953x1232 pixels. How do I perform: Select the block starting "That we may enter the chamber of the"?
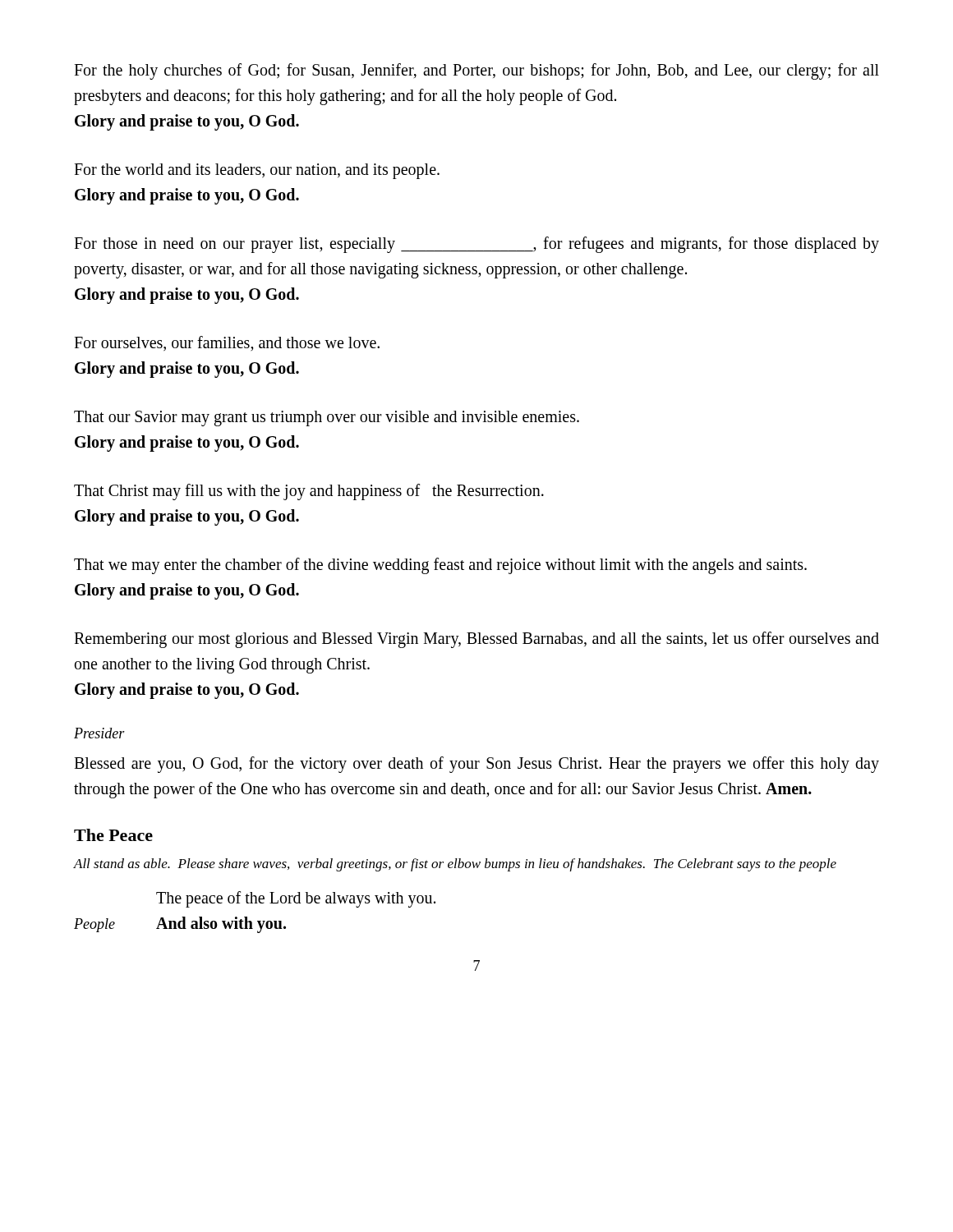[x=476, y=577]
